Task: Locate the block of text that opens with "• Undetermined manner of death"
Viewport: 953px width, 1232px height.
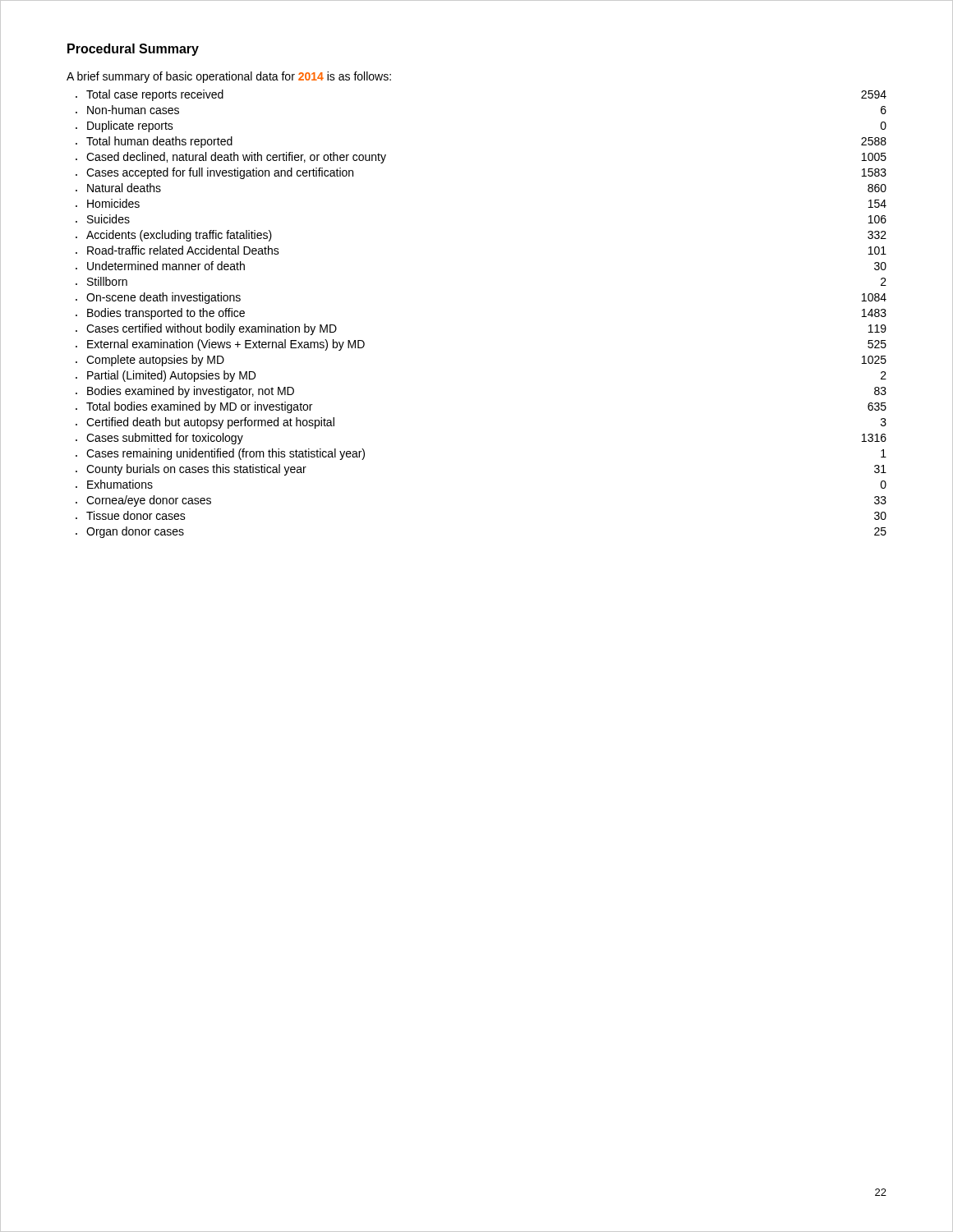Action: point(166,266)
